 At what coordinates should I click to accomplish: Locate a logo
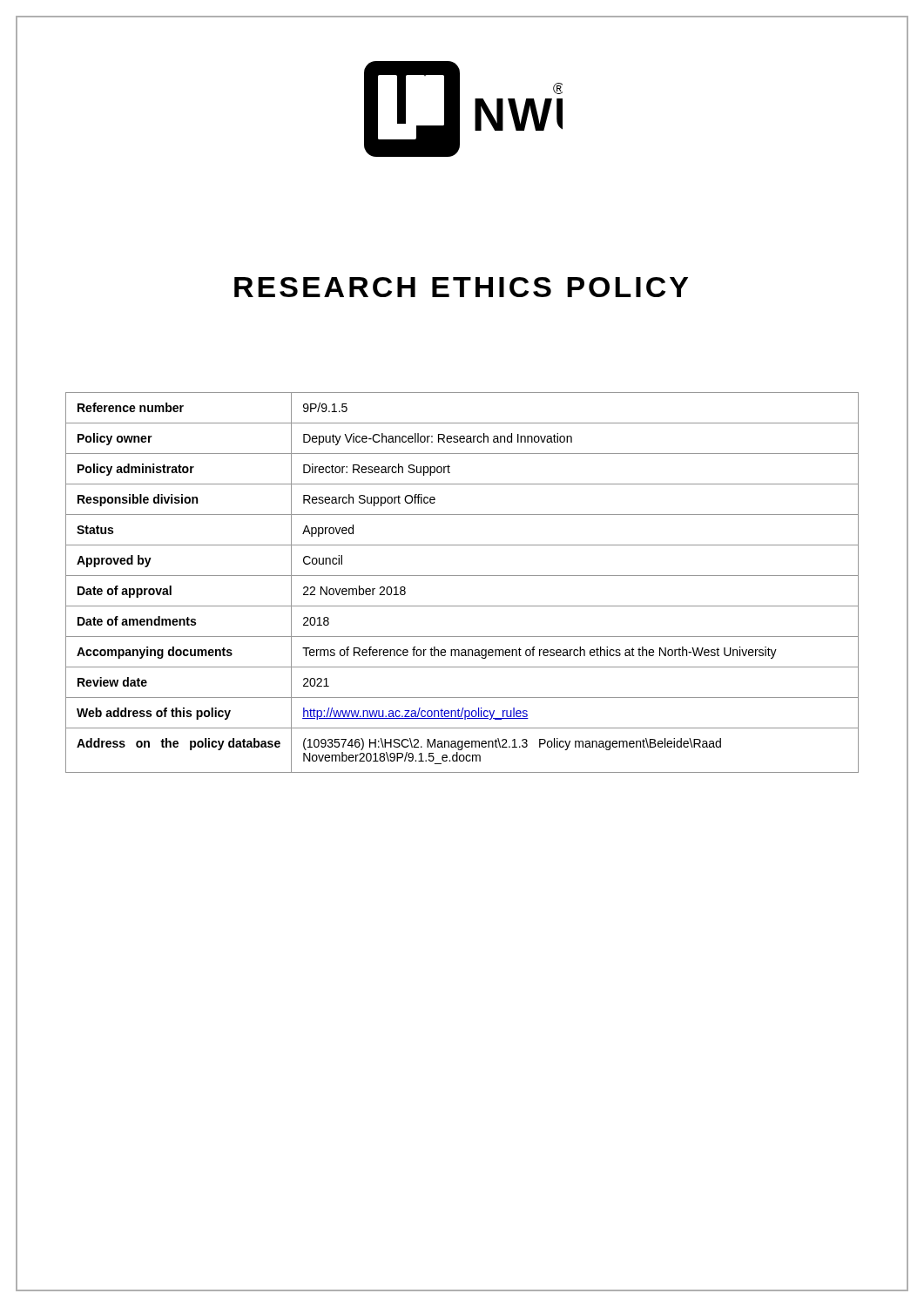[x=462, y=118]
